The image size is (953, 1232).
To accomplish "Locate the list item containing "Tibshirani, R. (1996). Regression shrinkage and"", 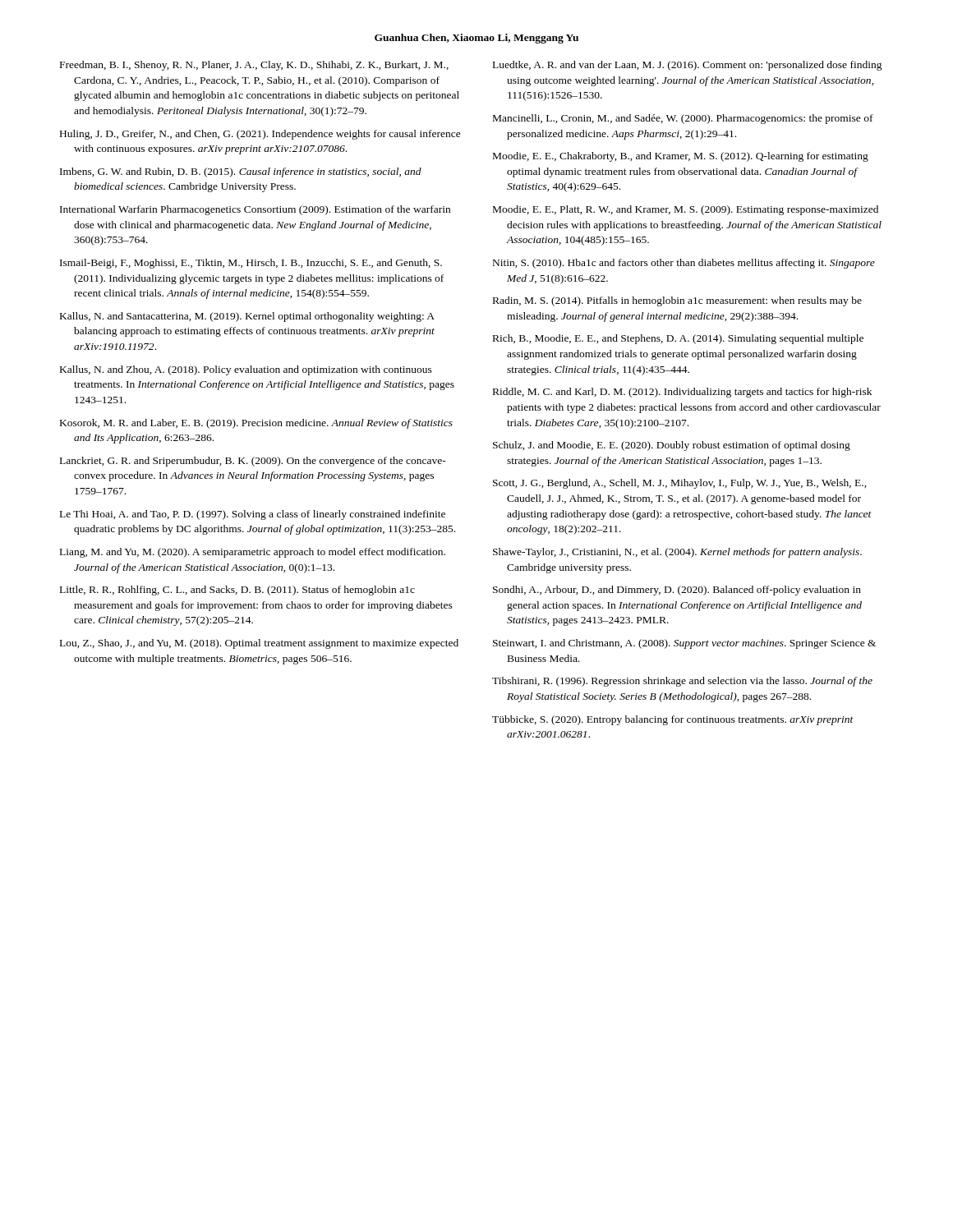I will 682,688.
